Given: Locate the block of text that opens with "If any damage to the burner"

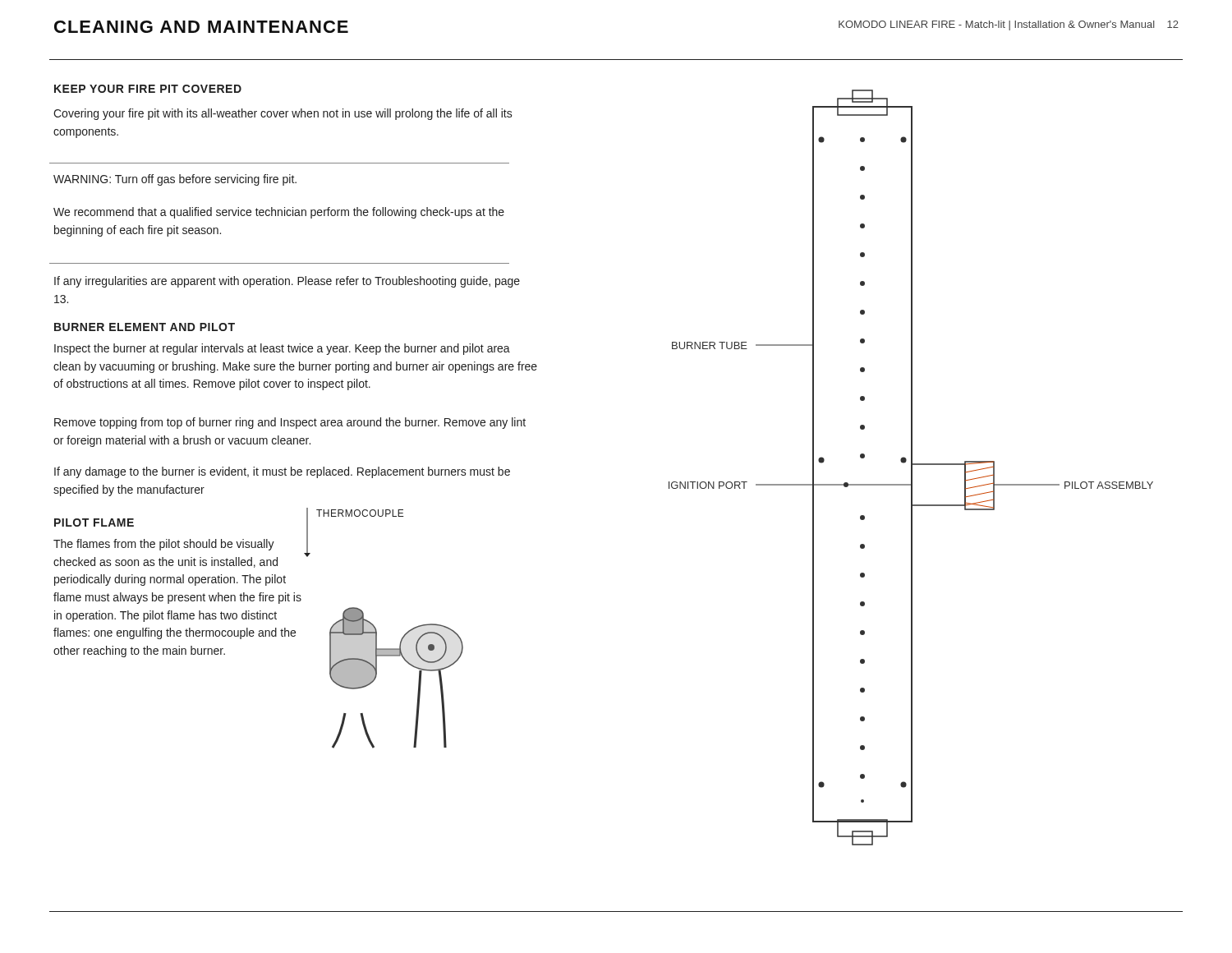Looking at the screenshot, I should tap(282, 480).
